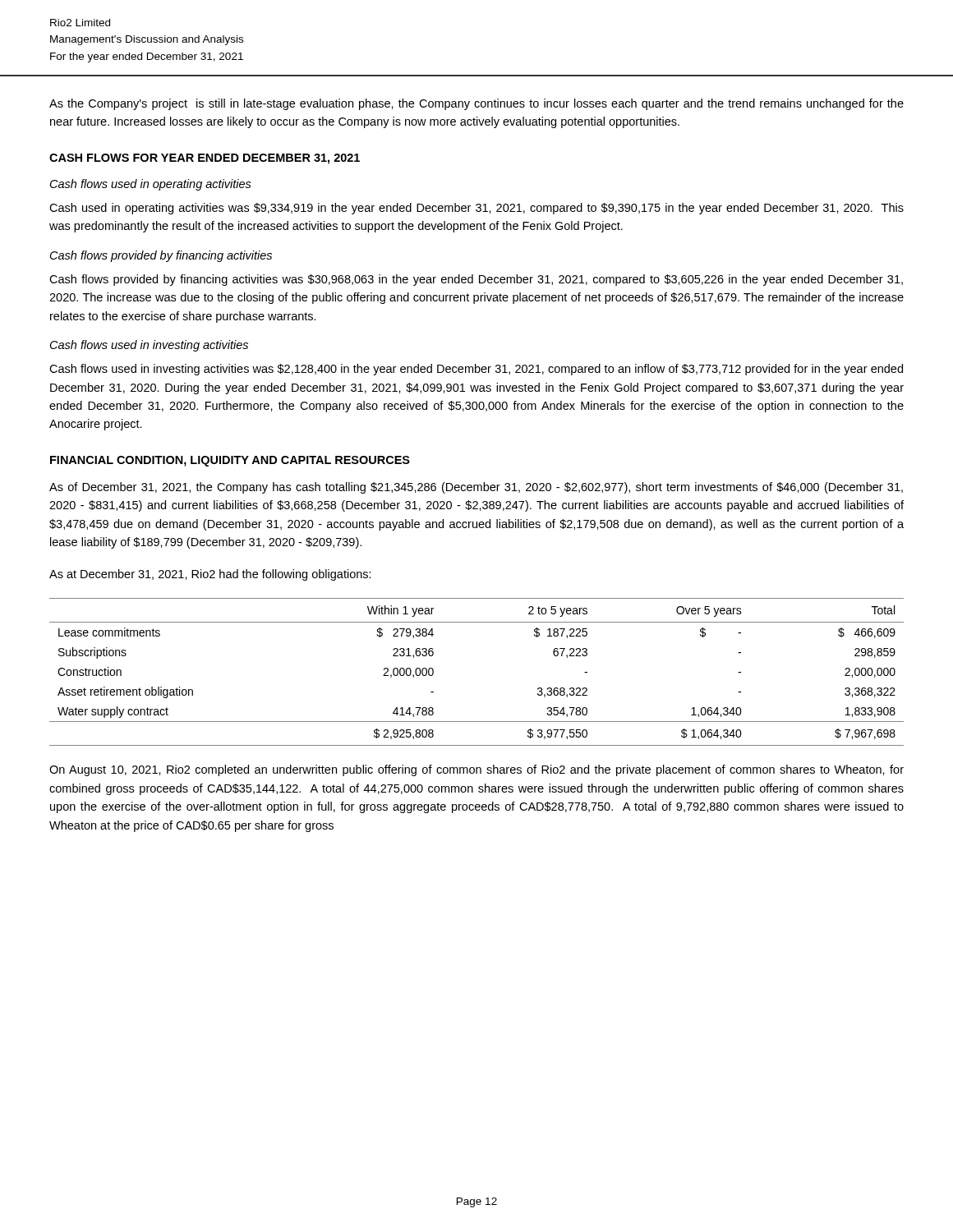Image resolution: width=953 pixels, height=1232 pixels.
Task: Locate the block of text that opens with "As of December 31, 2021, the Company has"
Action: 476,515
